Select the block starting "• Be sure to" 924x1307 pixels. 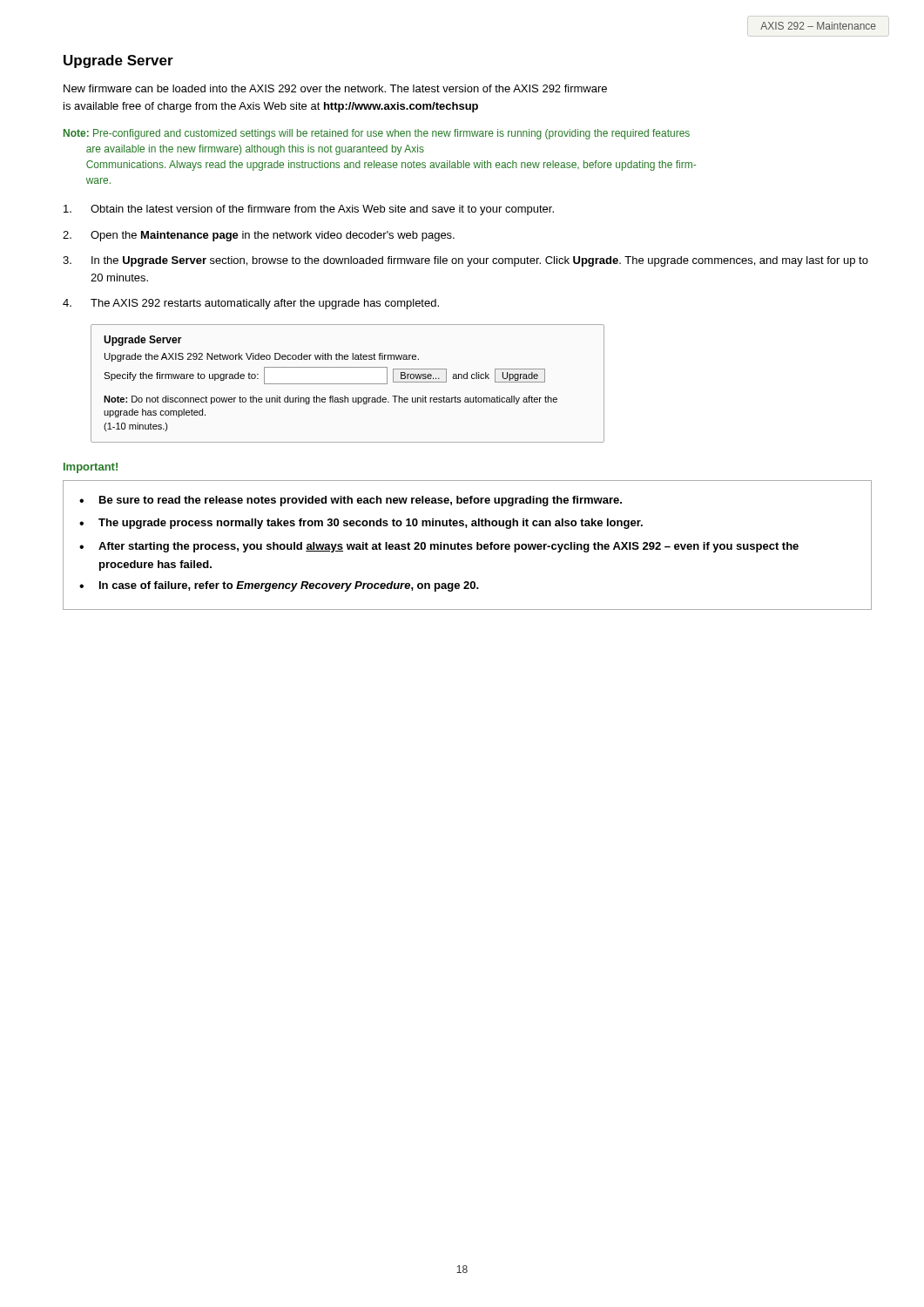467,544
